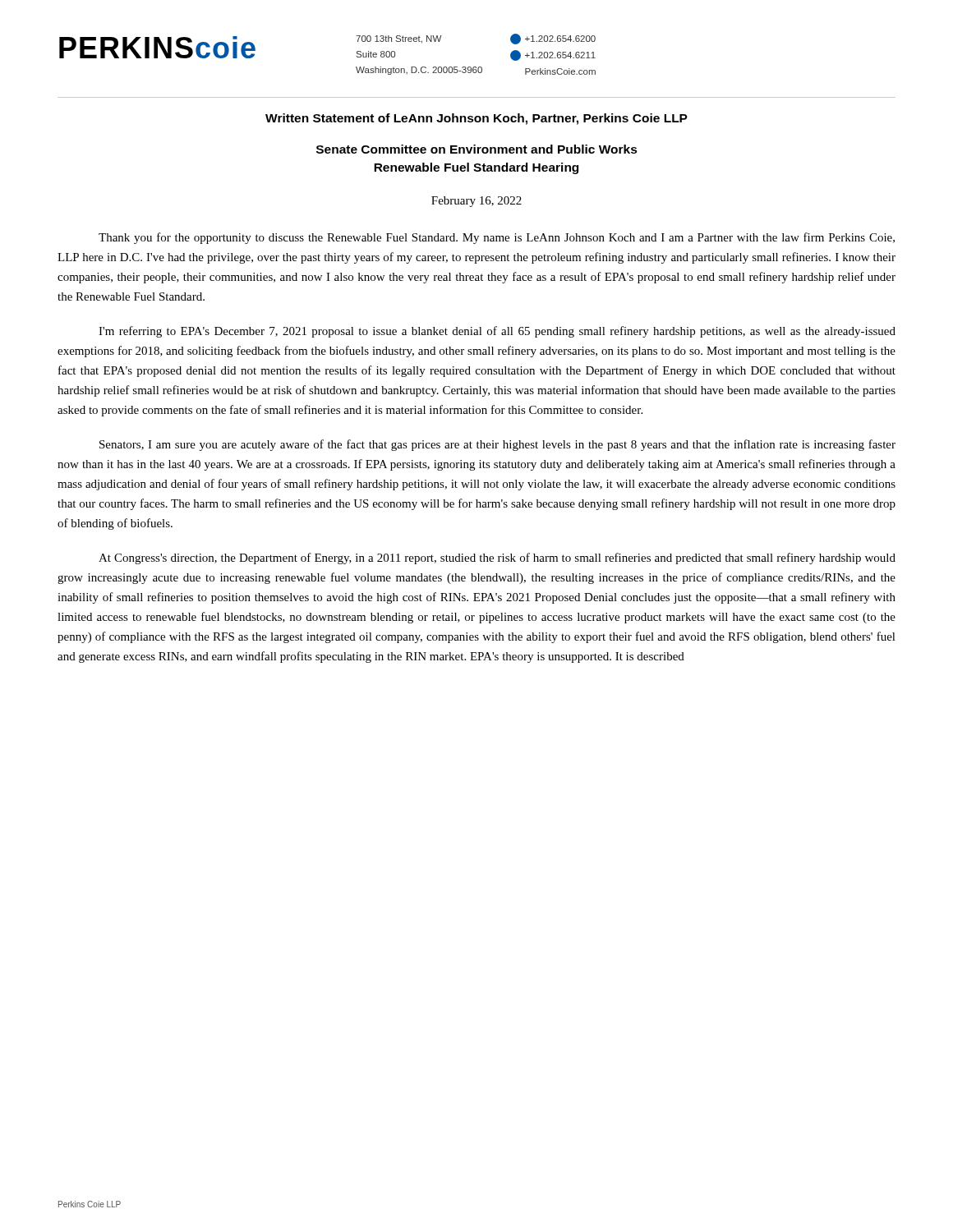Select the section header containing "Senate Committee on Environment and Public Works Renewable"
Image resolution: width=953 pixels, height=1232 pixels.
coord(476,159)
